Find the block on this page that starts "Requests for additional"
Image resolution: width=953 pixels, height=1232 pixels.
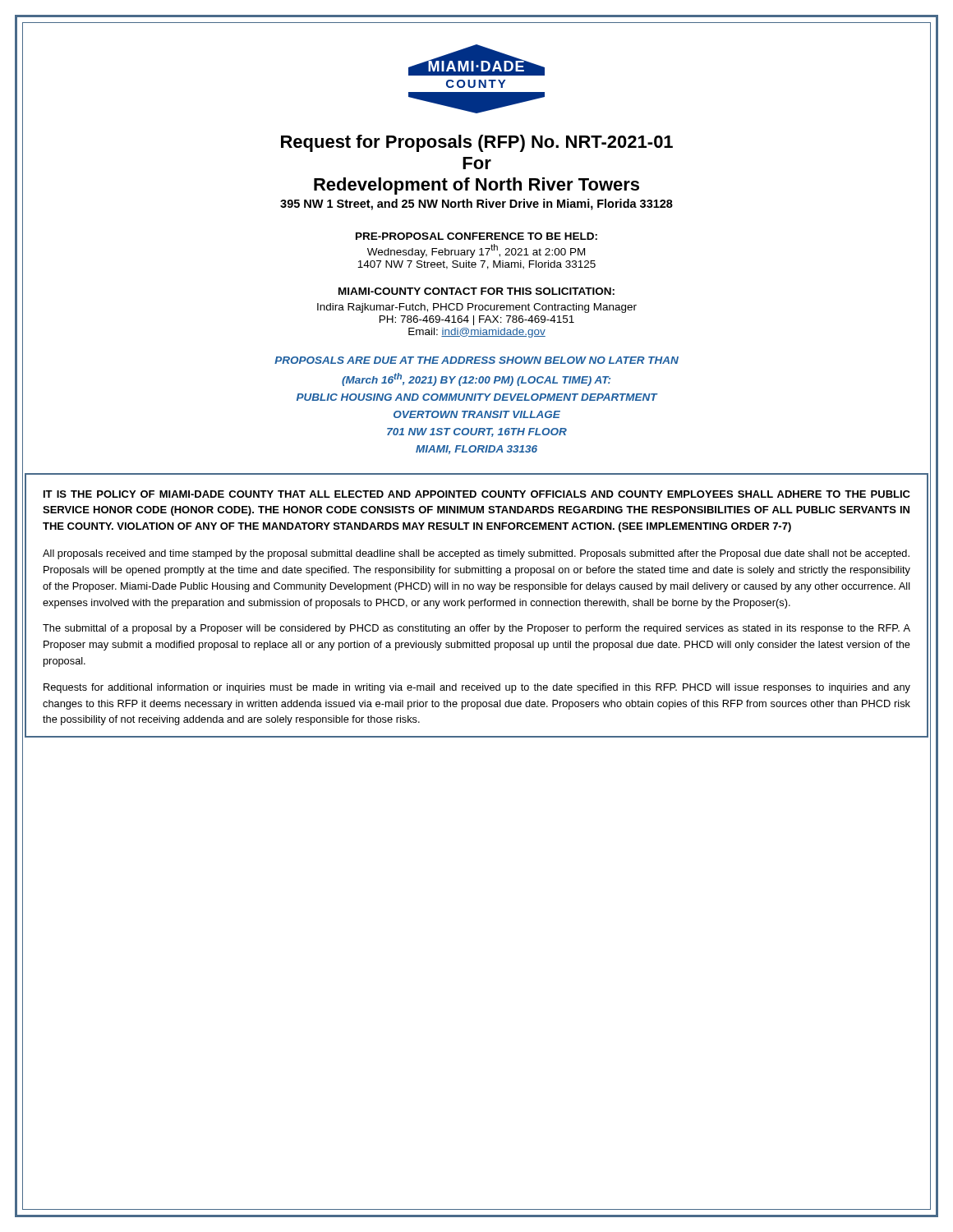(476, 703)
